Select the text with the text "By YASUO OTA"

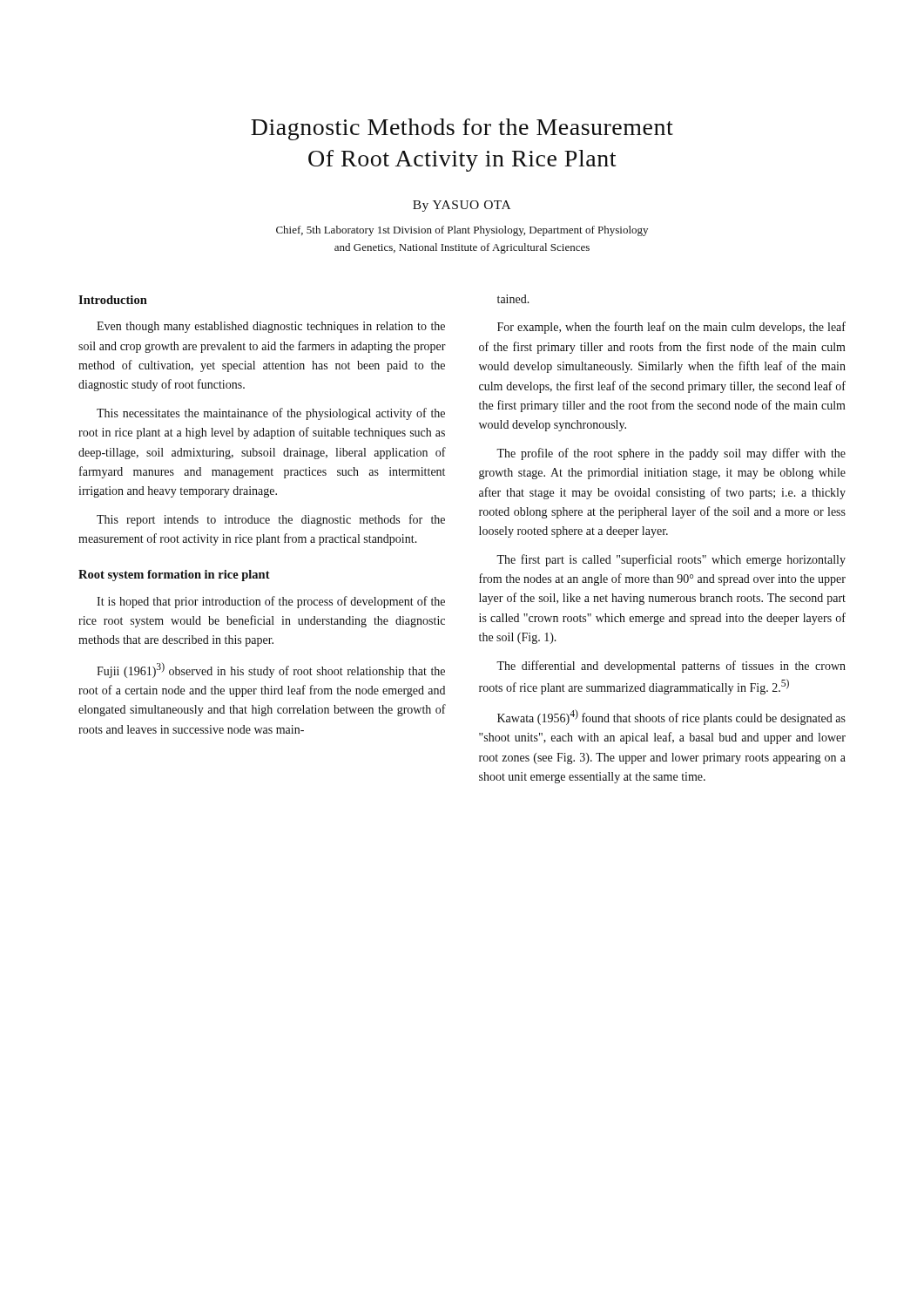pos(462,204)
